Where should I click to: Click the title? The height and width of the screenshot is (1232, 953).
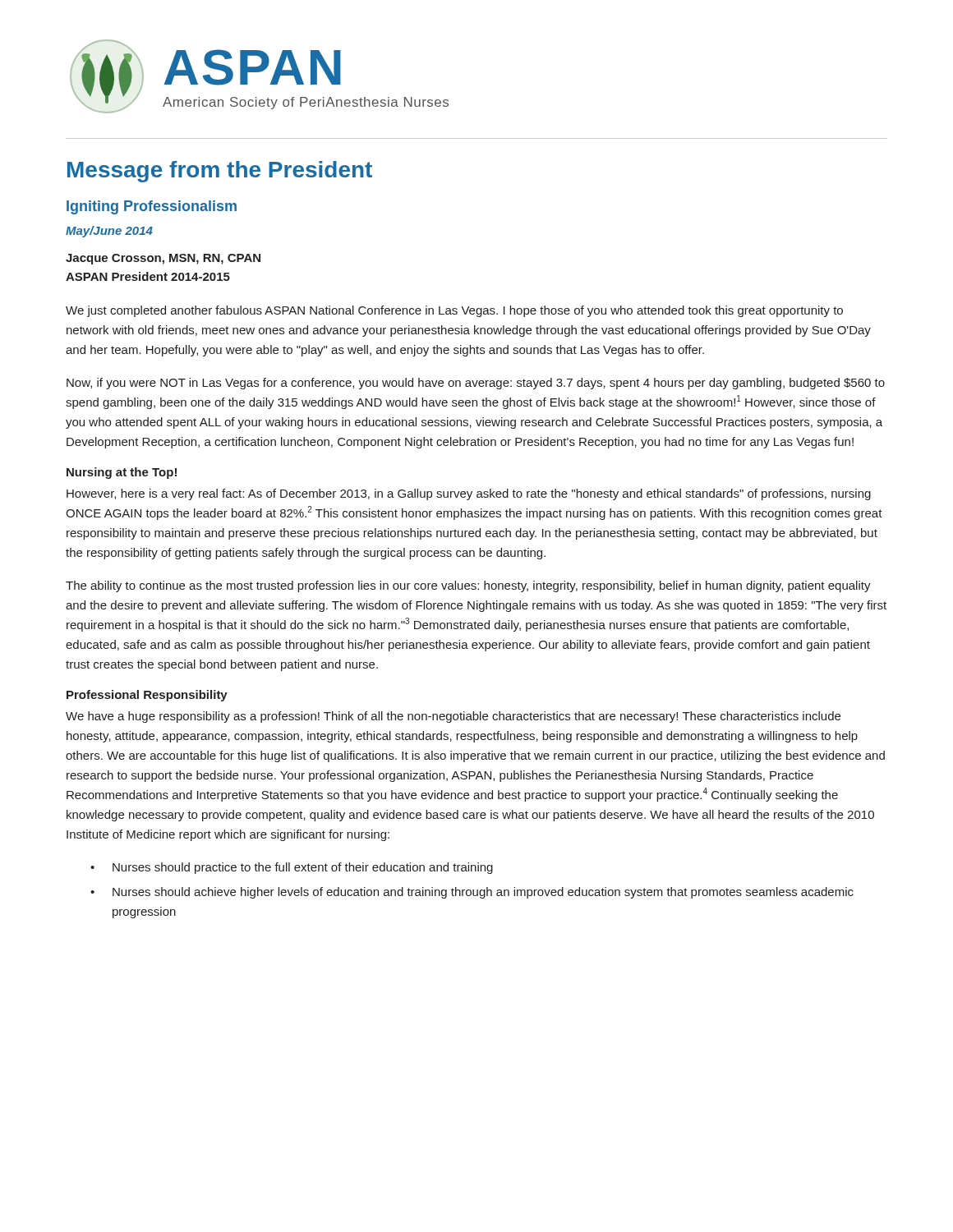(219, 170)
